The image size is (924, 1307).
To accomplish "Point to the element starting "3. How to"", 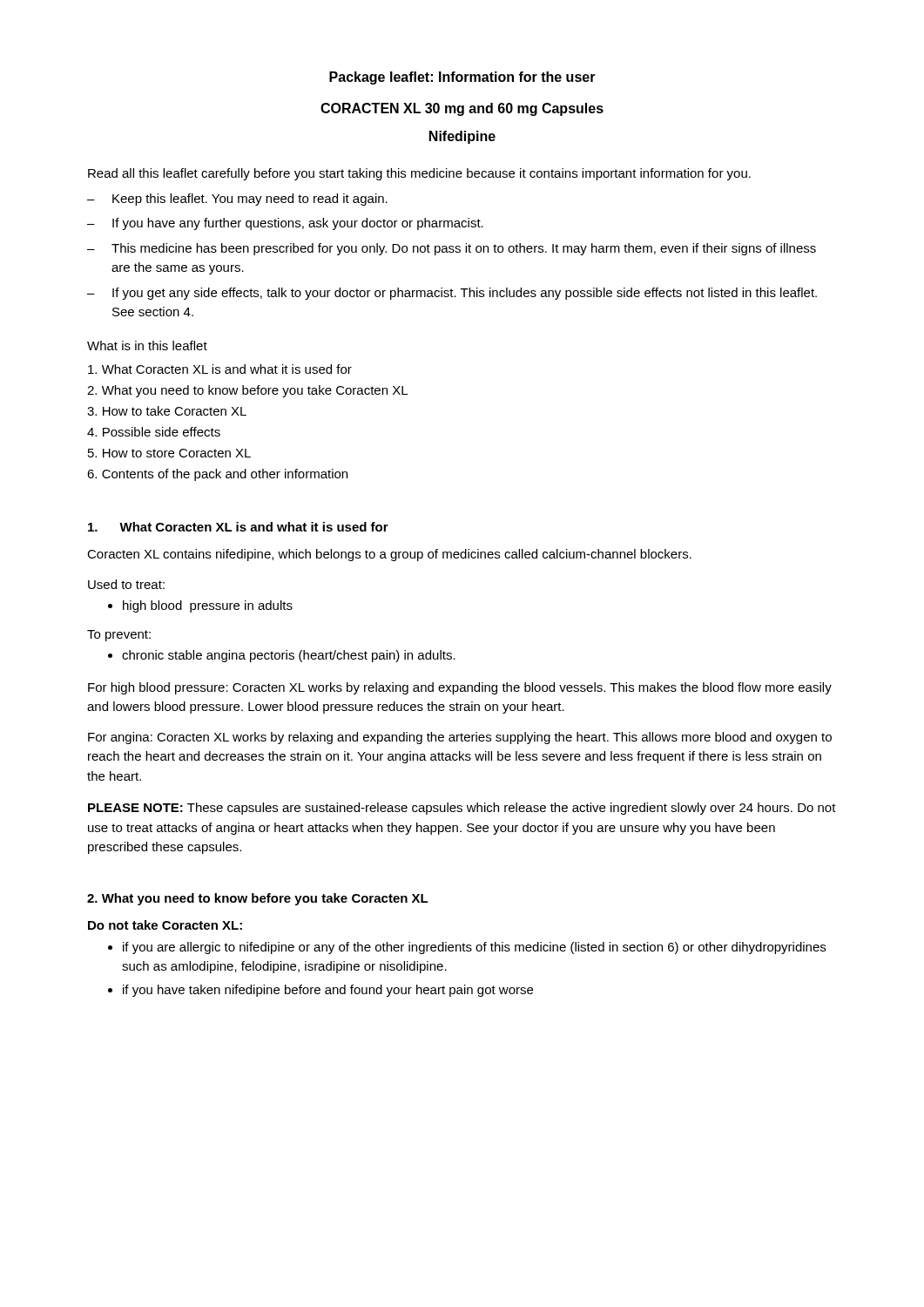I will (x=167, y=411).
